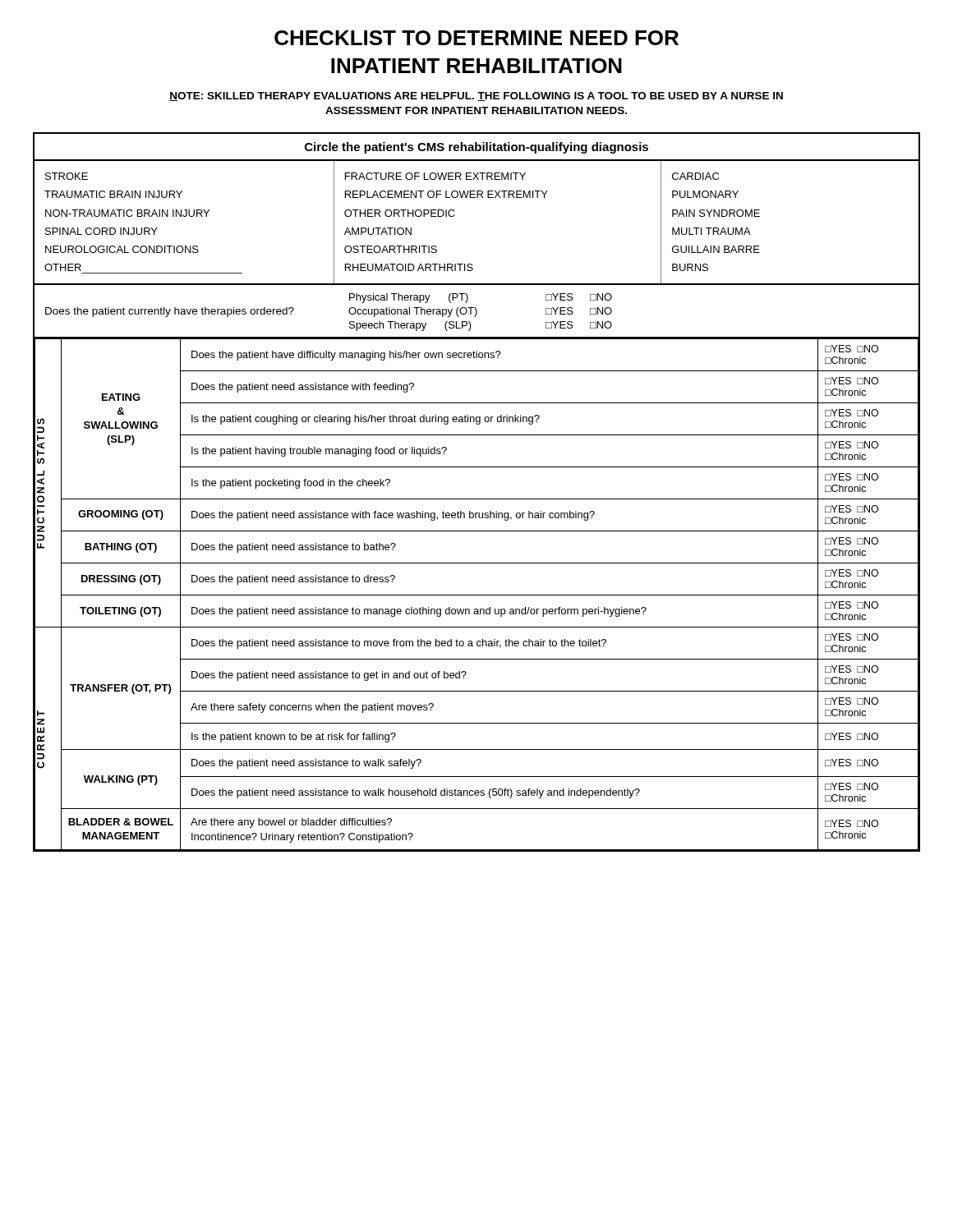Navigate to the passage starting "NOTE: SKILLED THERAPY EVALUATIONS ARE HELPFUL. THE"
Image resolution: width=953 pixels, height=1232 pixels.
pyautogui.click(x=476, y=103)
